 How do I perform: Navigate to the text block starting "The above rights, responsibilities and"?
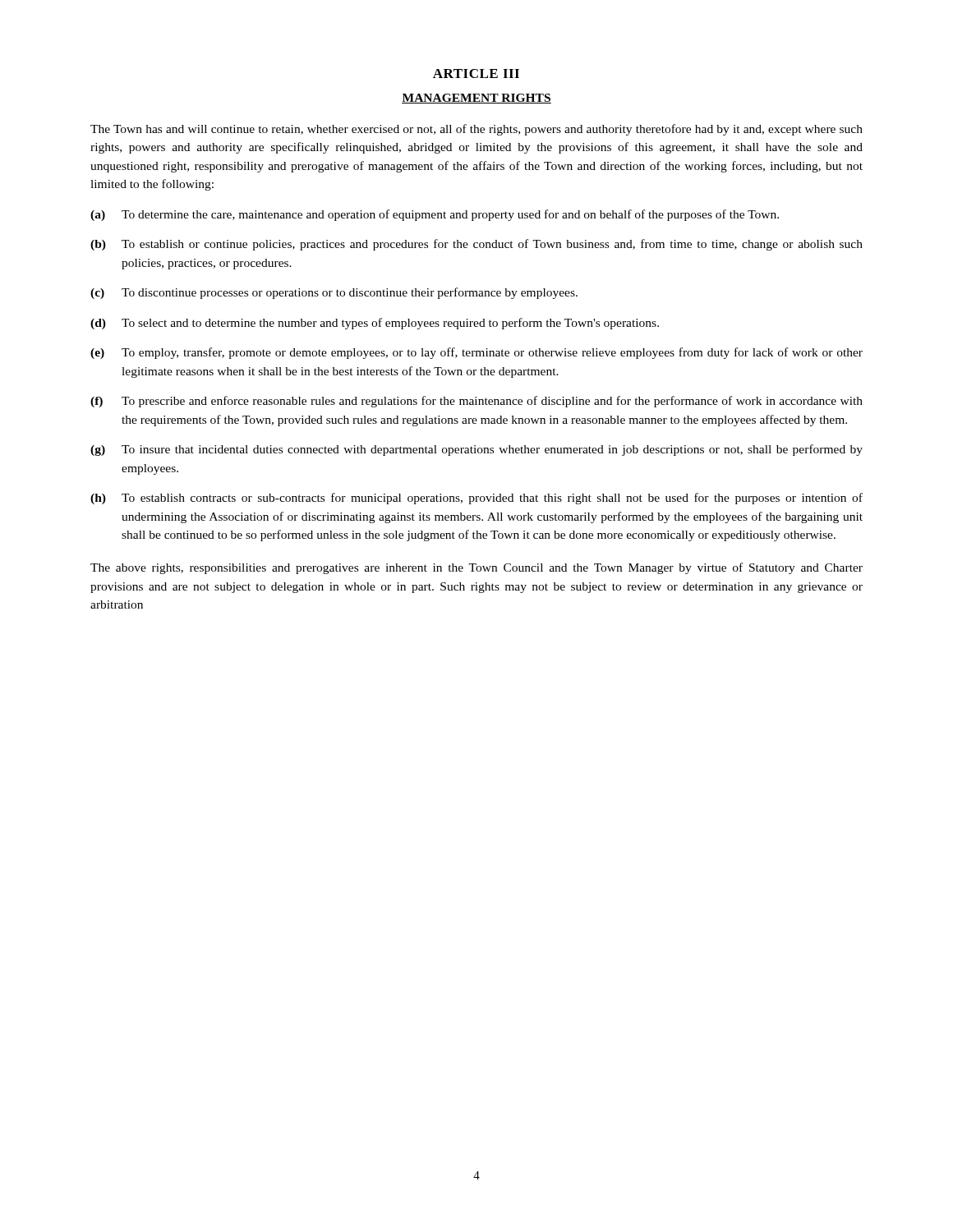point(476,586)
